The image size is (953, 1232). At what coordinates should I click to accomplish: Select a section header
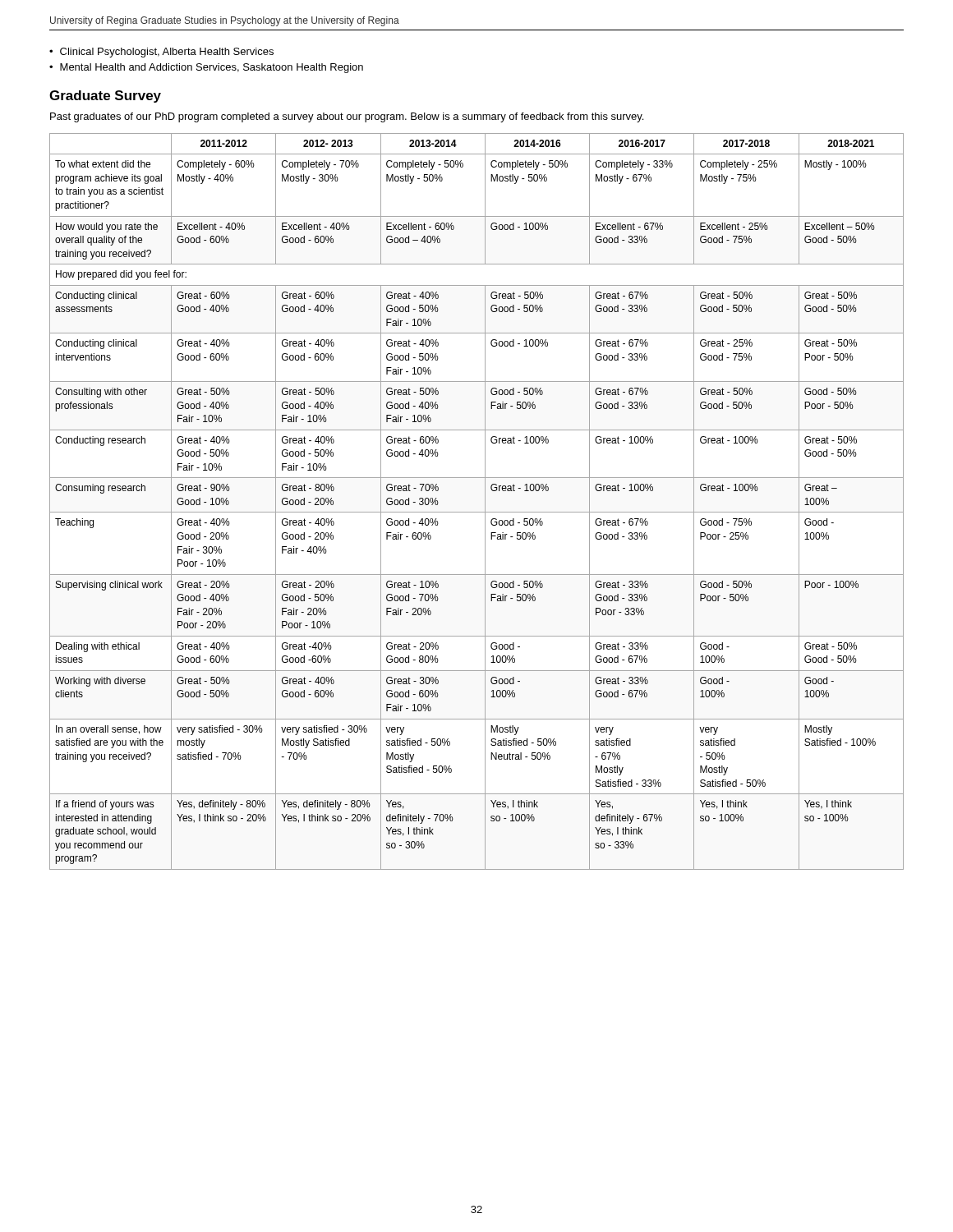click(x=105, y=96)
